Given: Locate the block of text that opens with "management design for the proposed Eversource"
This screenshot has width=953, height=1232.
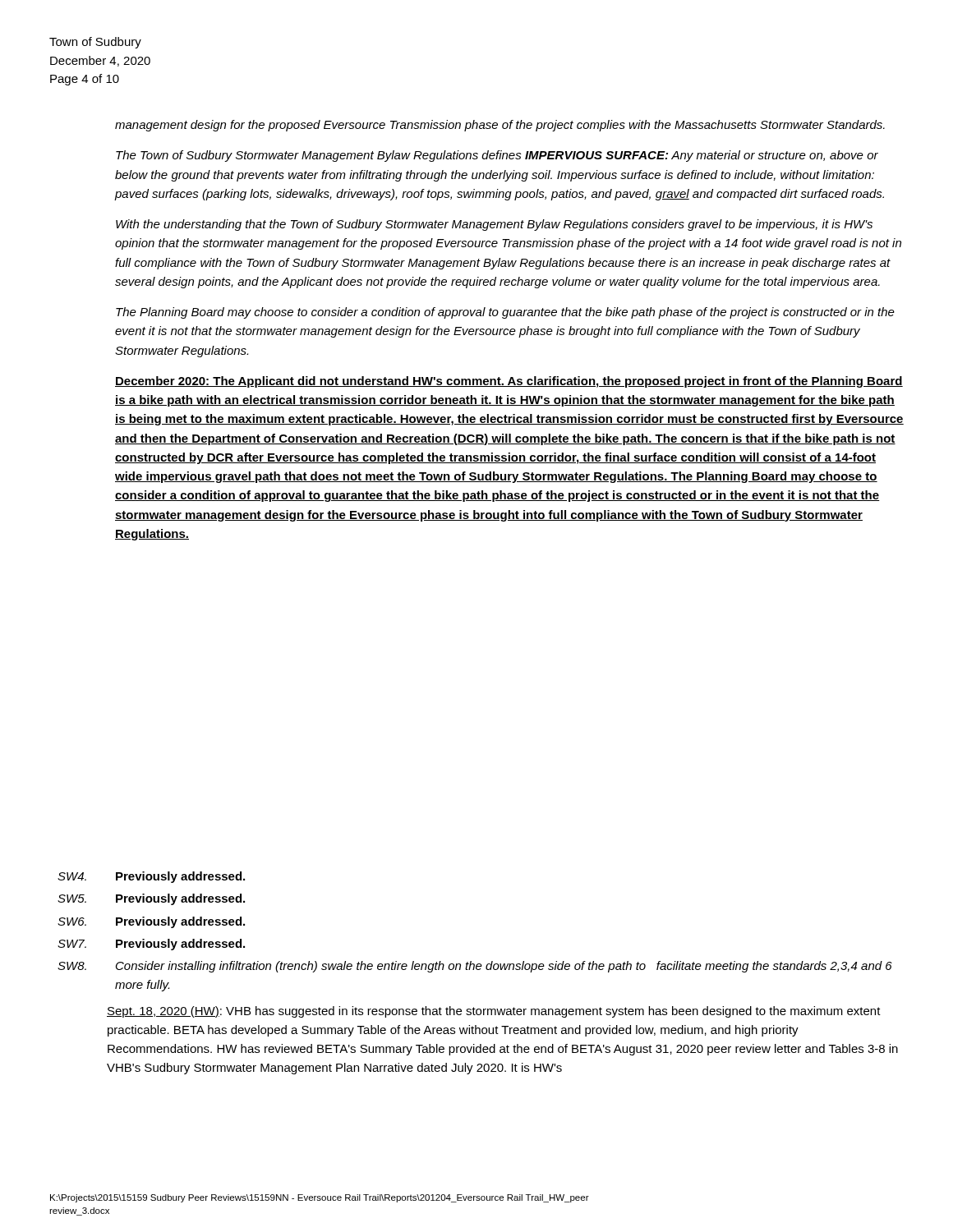Looking at the screenshot, I should 509,329.
